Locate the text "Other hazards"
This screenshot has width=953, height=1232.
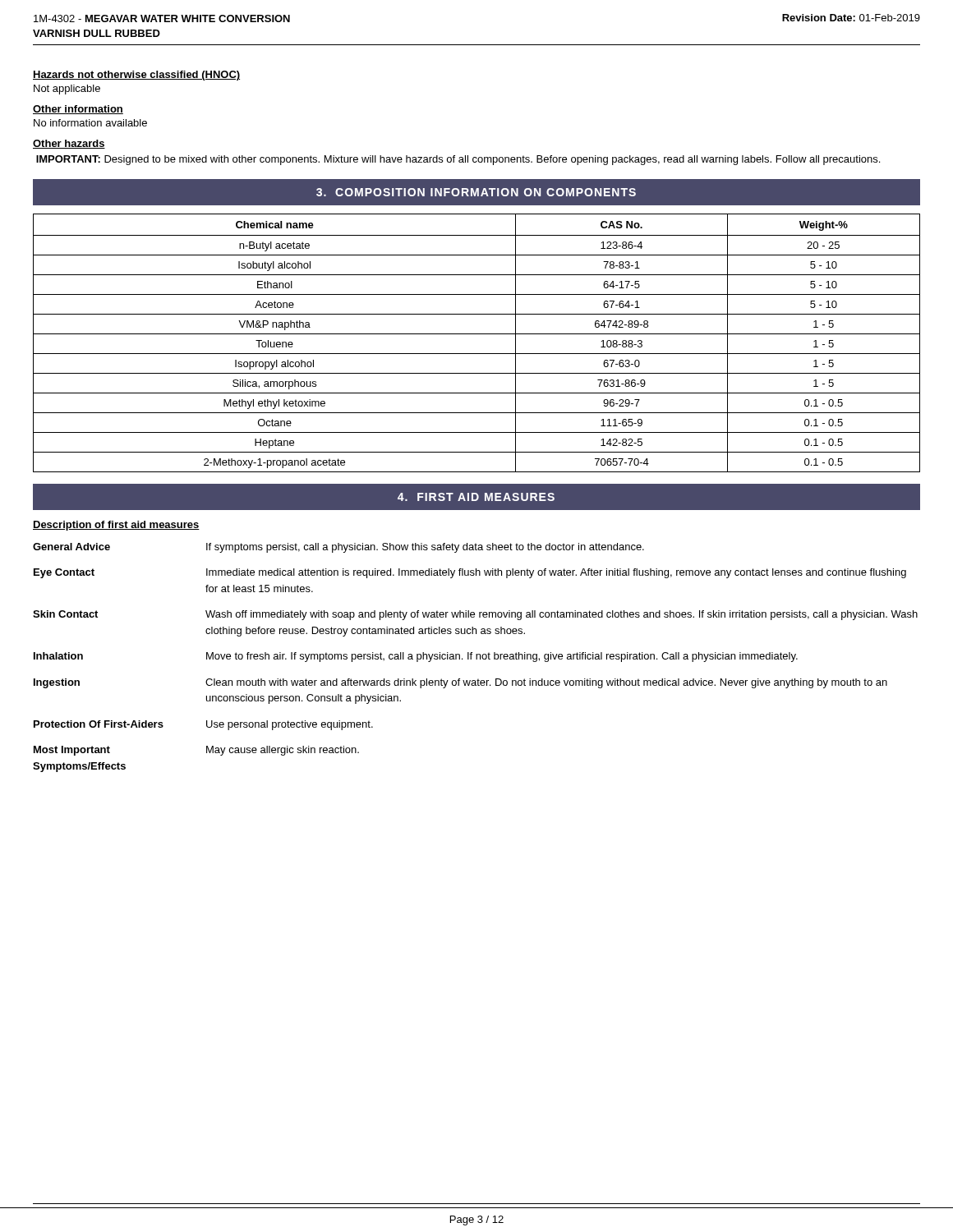click(69, 144)
